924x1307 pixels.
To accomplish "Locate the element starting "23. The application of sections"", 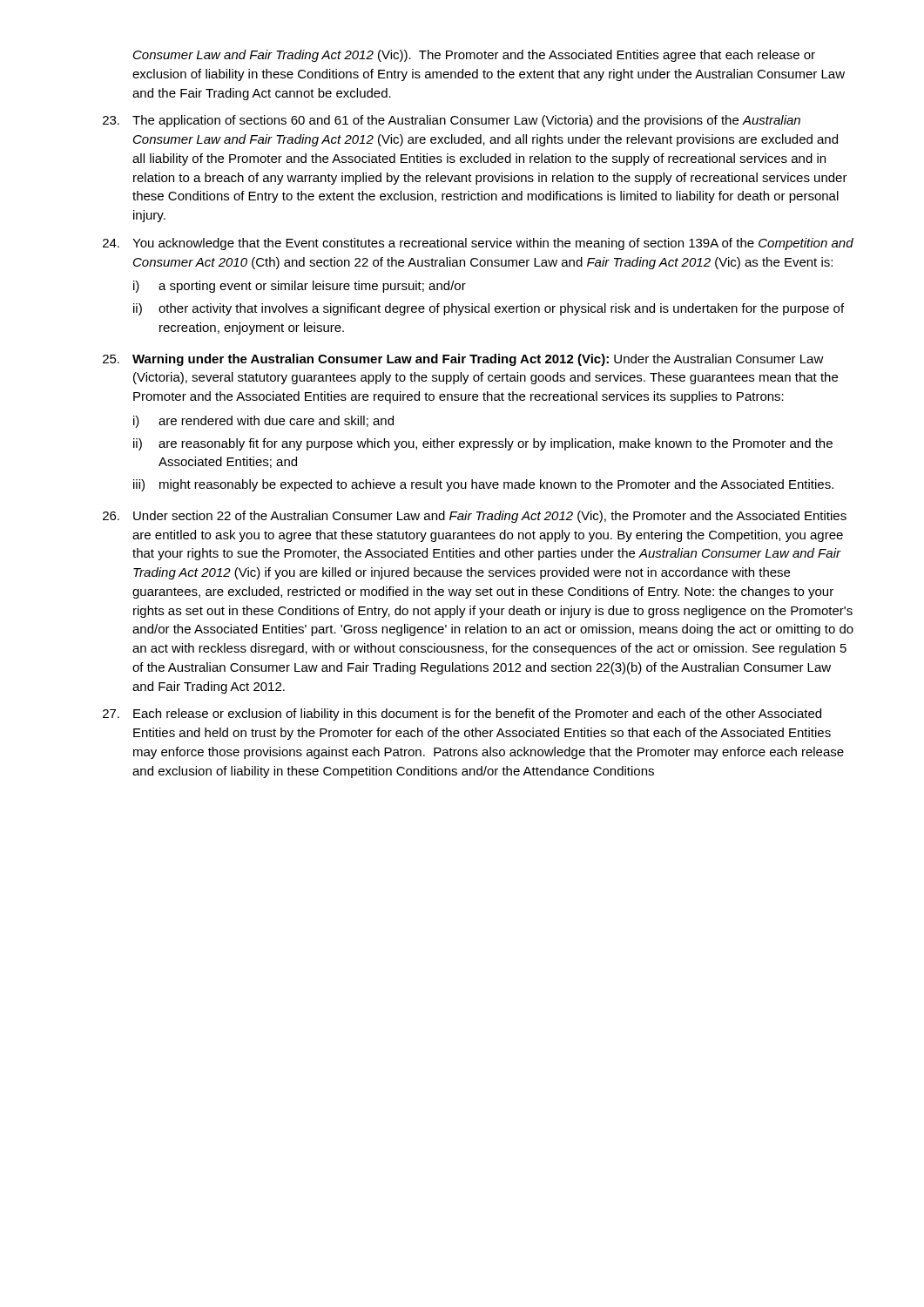I will click(466, 168).
